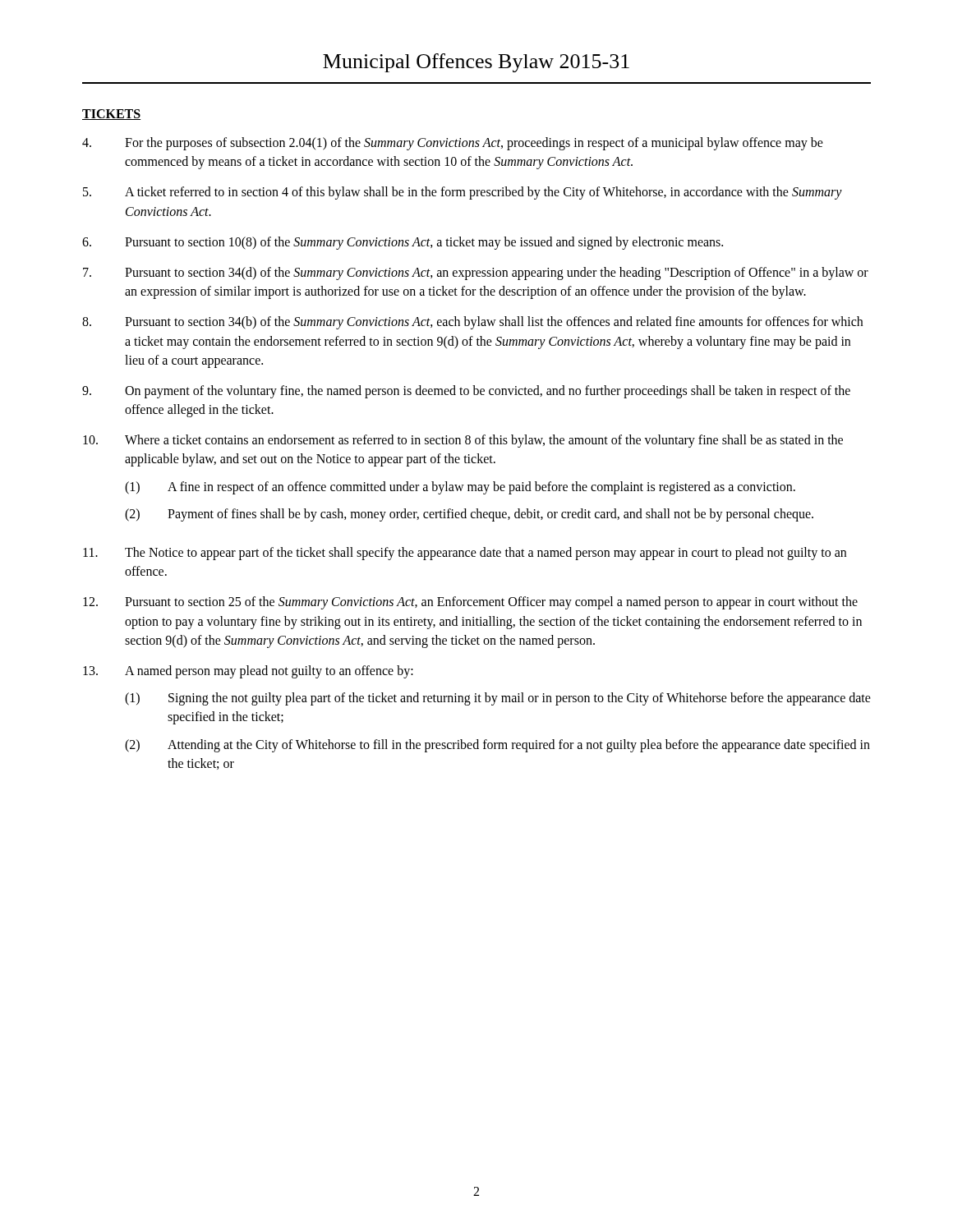Where is the passage that starts "7. Pursuant to section 34(d) of the Summary"?
The width and height of the screenshot is (953, 1232).
(476, 282)
